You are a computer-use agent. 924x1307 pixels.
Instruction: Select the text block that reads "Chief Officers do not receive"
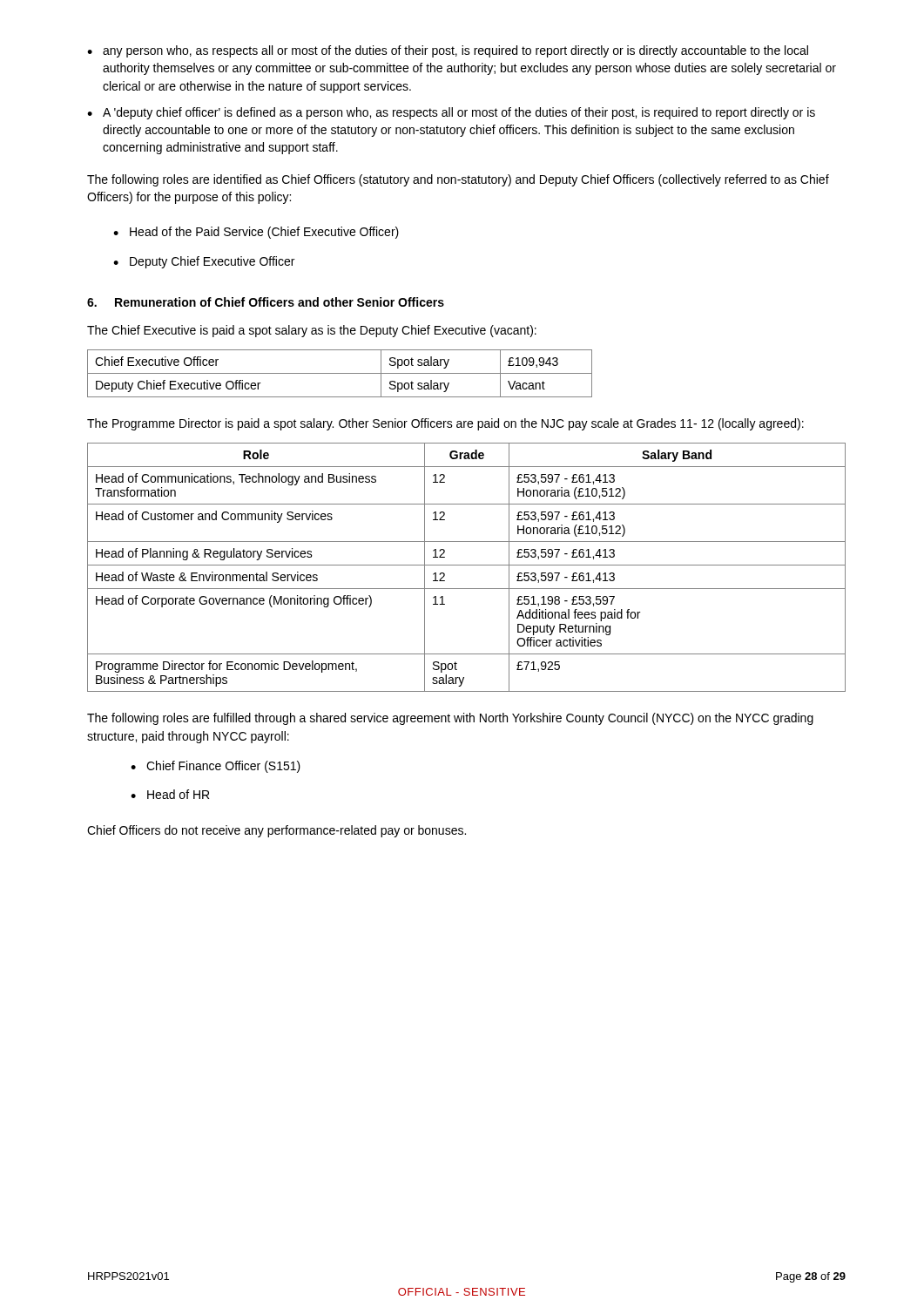pos(277,831)
